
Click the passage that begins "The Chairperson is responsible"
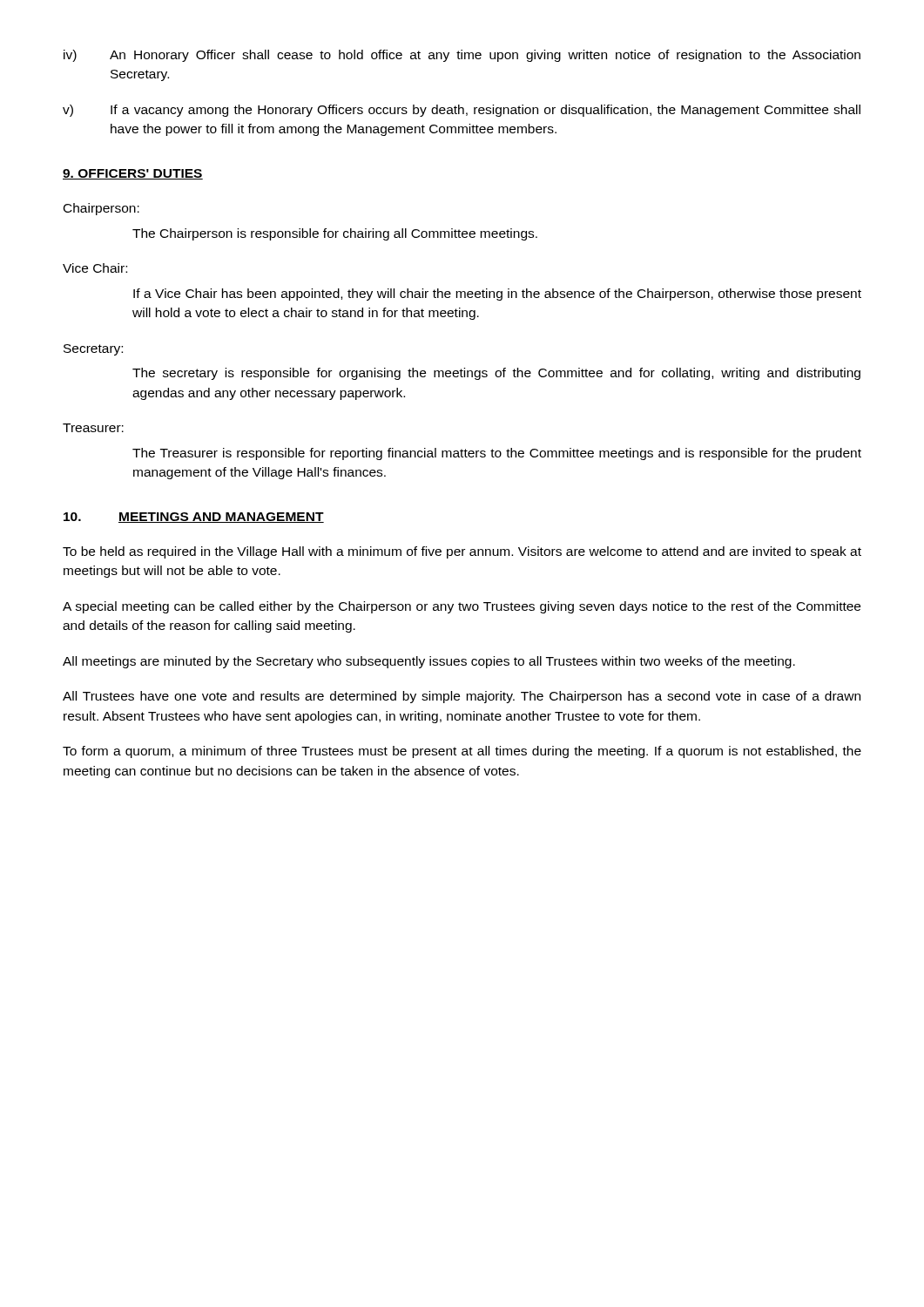(x=335, y=233)
